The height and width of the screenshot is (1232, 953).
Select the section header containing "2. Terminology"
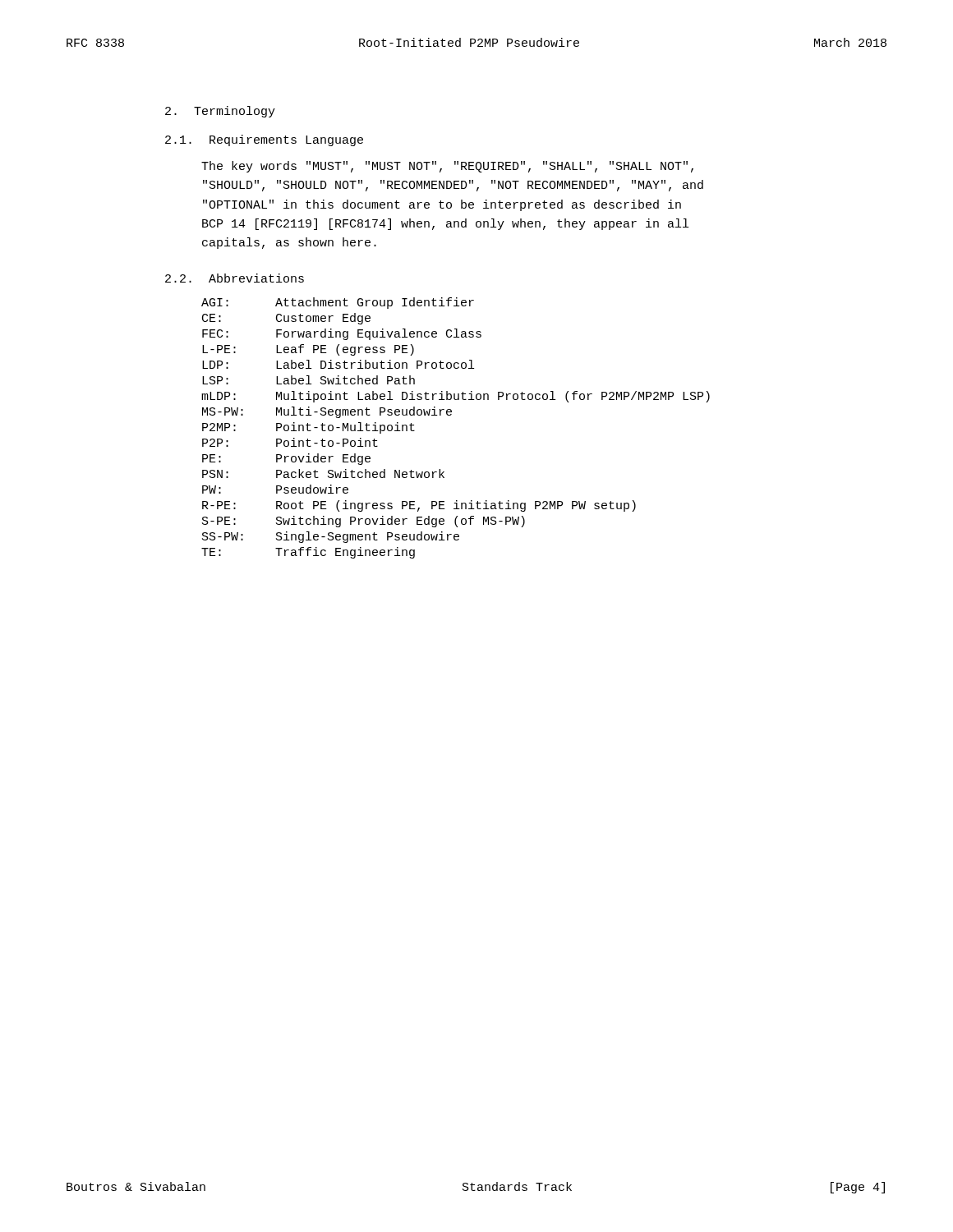[x=220, y=112]
